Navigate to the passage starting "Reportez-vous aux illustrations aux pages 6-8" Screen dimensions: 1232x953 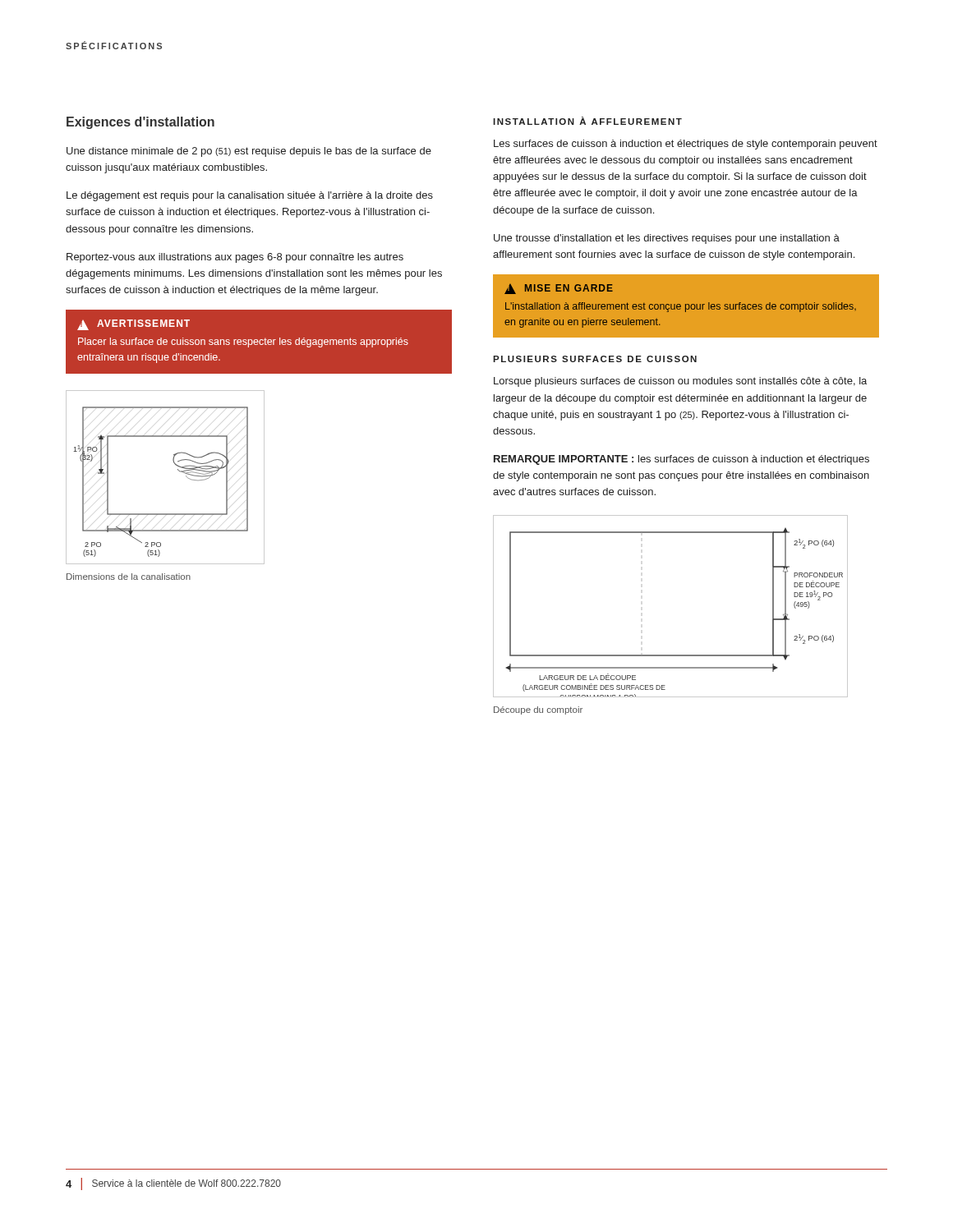(254, 273)
